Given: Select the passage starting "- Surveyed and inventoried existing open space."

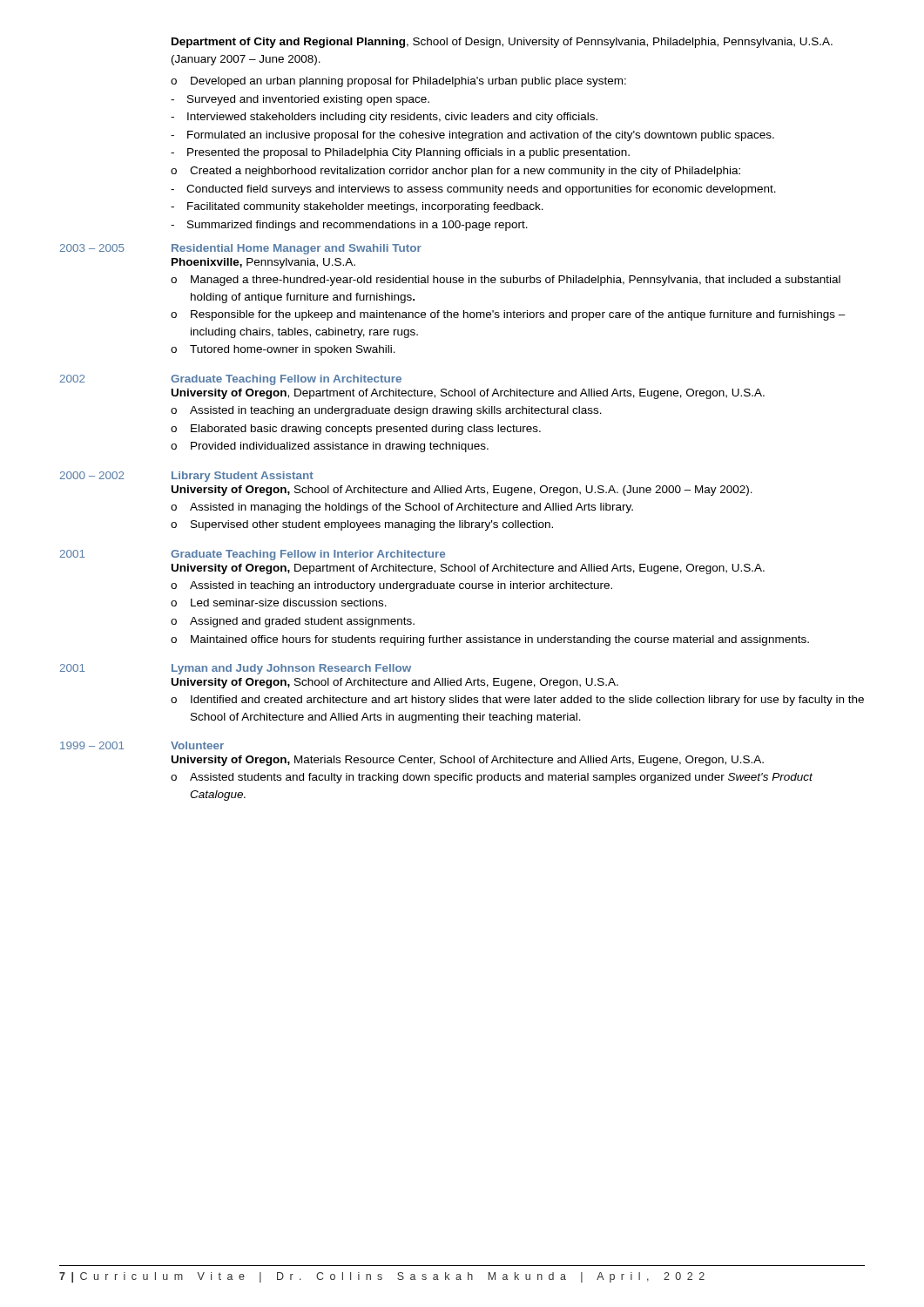Looking at the screenshot, I should point(300,99).
